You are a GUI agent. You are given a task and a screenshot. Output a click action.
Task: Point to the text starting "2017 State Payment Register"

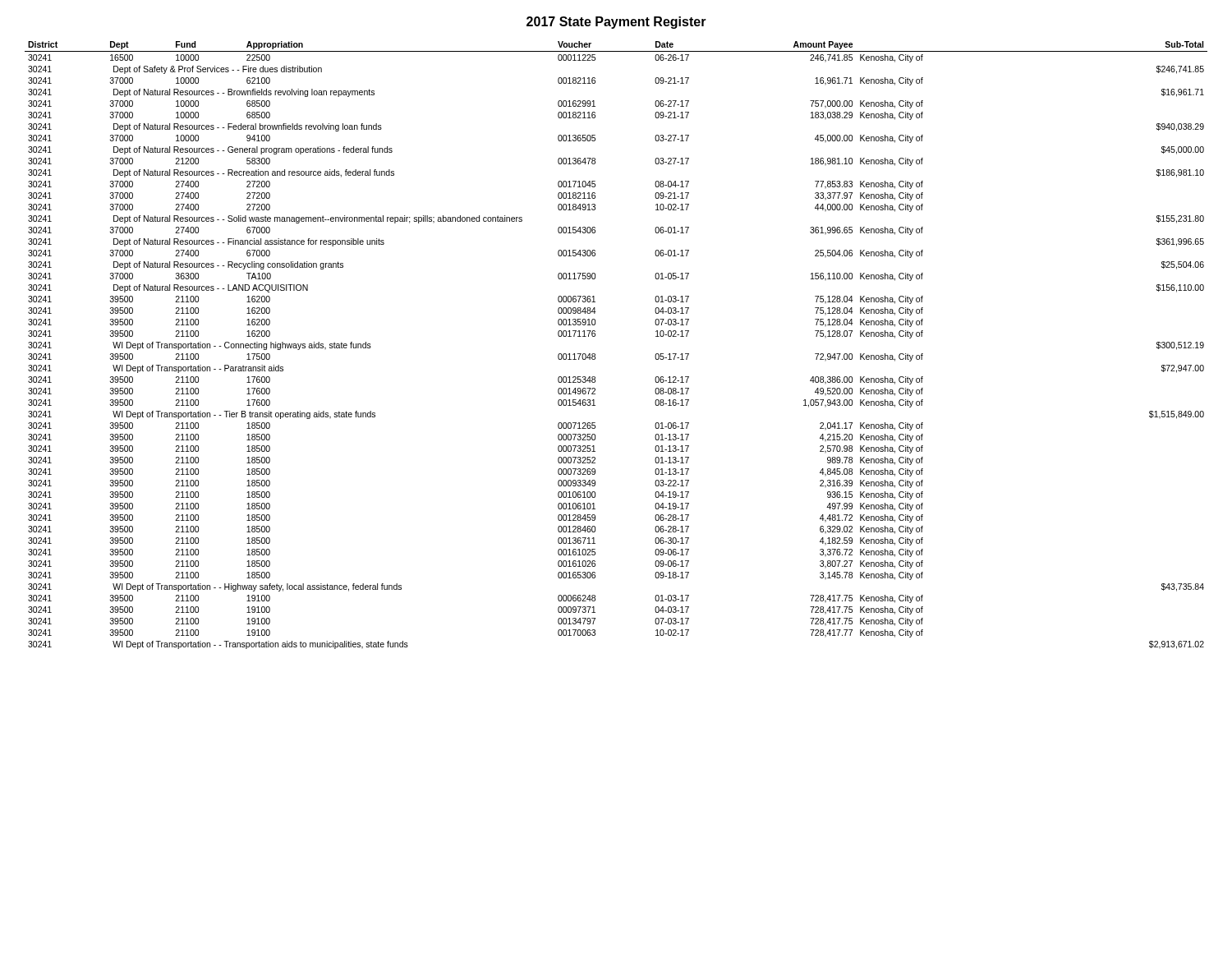click(616, 22)
